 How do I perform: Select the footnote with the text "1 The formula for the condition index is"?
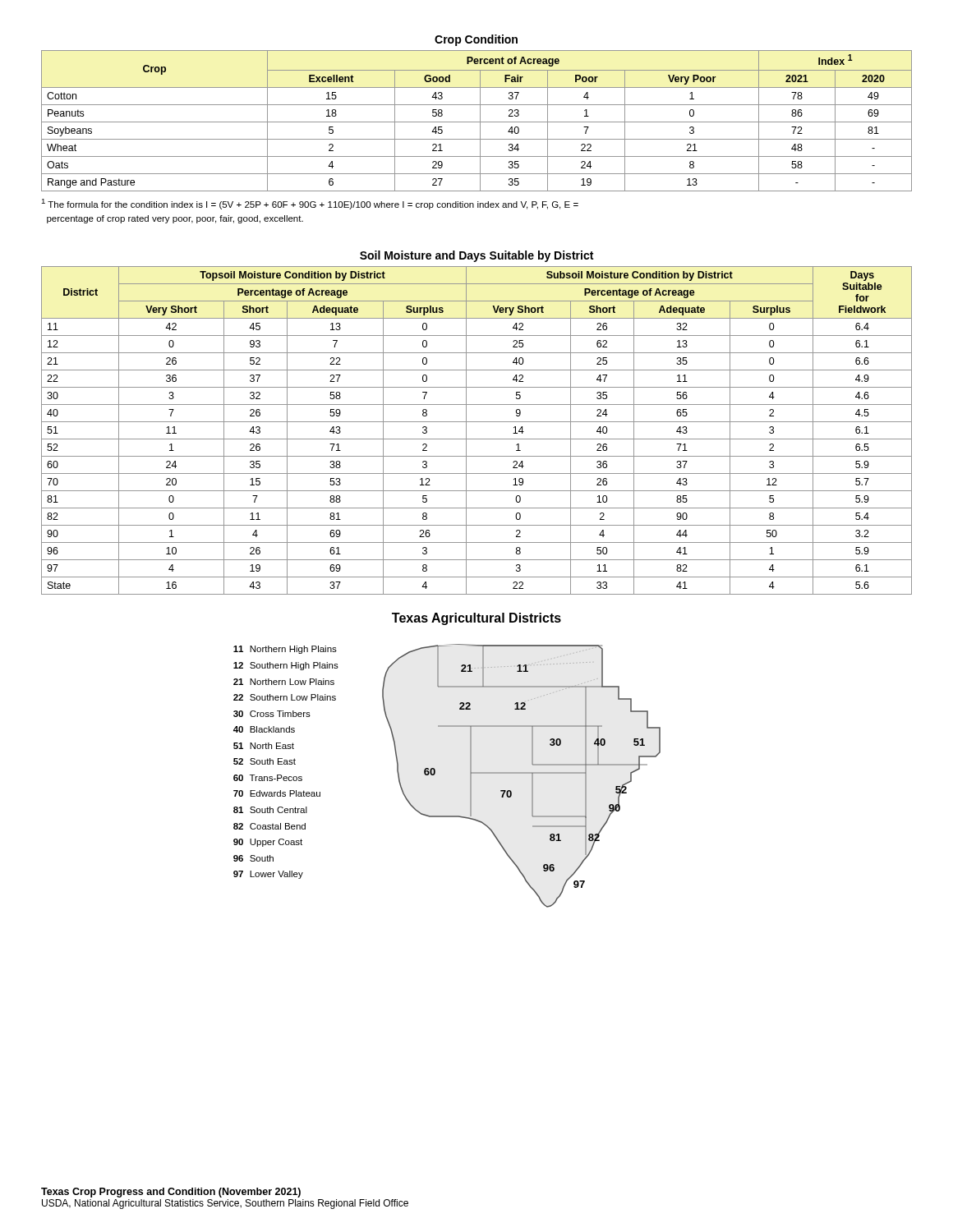point(310,210)
